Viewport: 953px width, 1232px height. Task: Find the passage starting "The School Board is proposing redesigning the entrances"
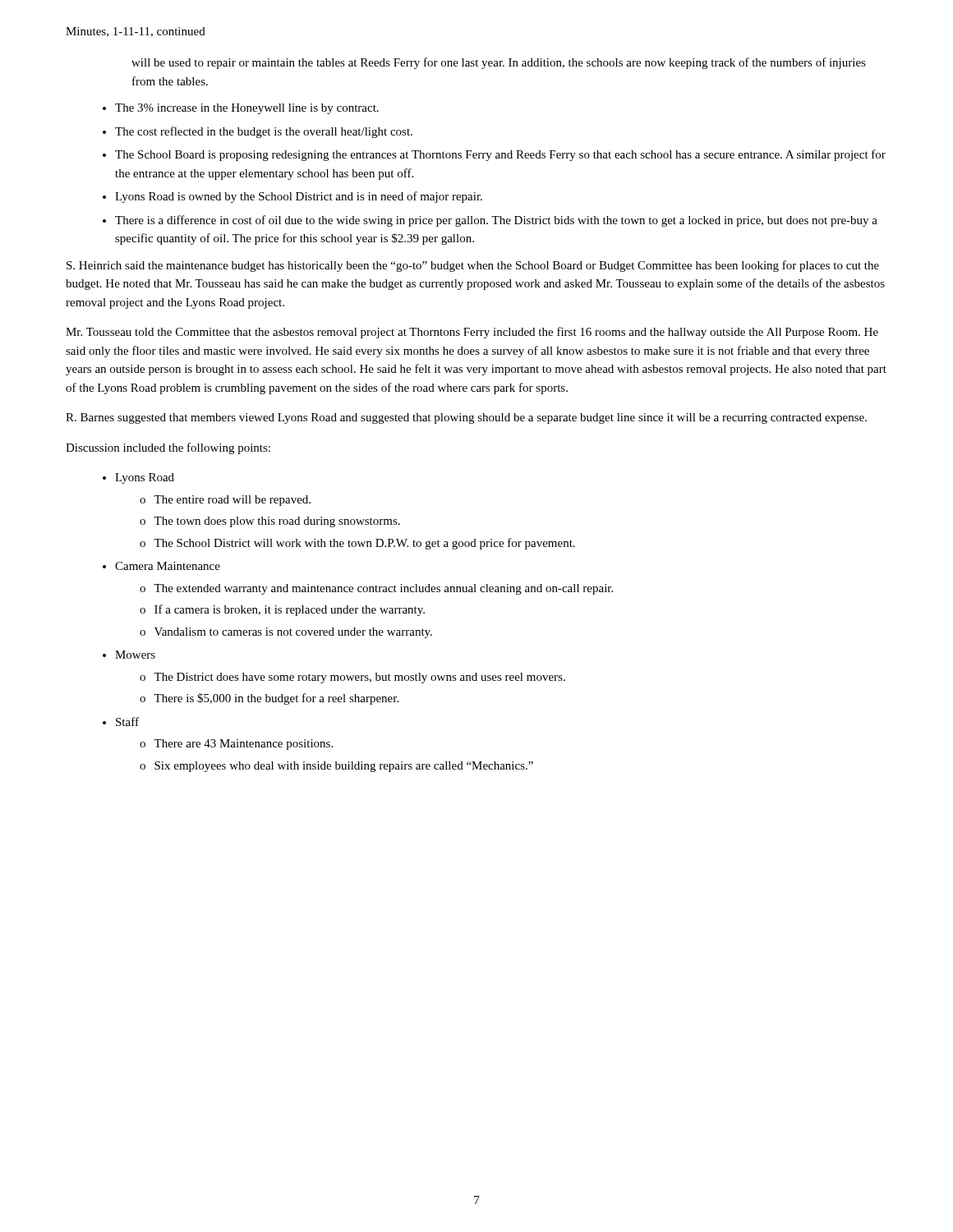(x=500, y=164)
